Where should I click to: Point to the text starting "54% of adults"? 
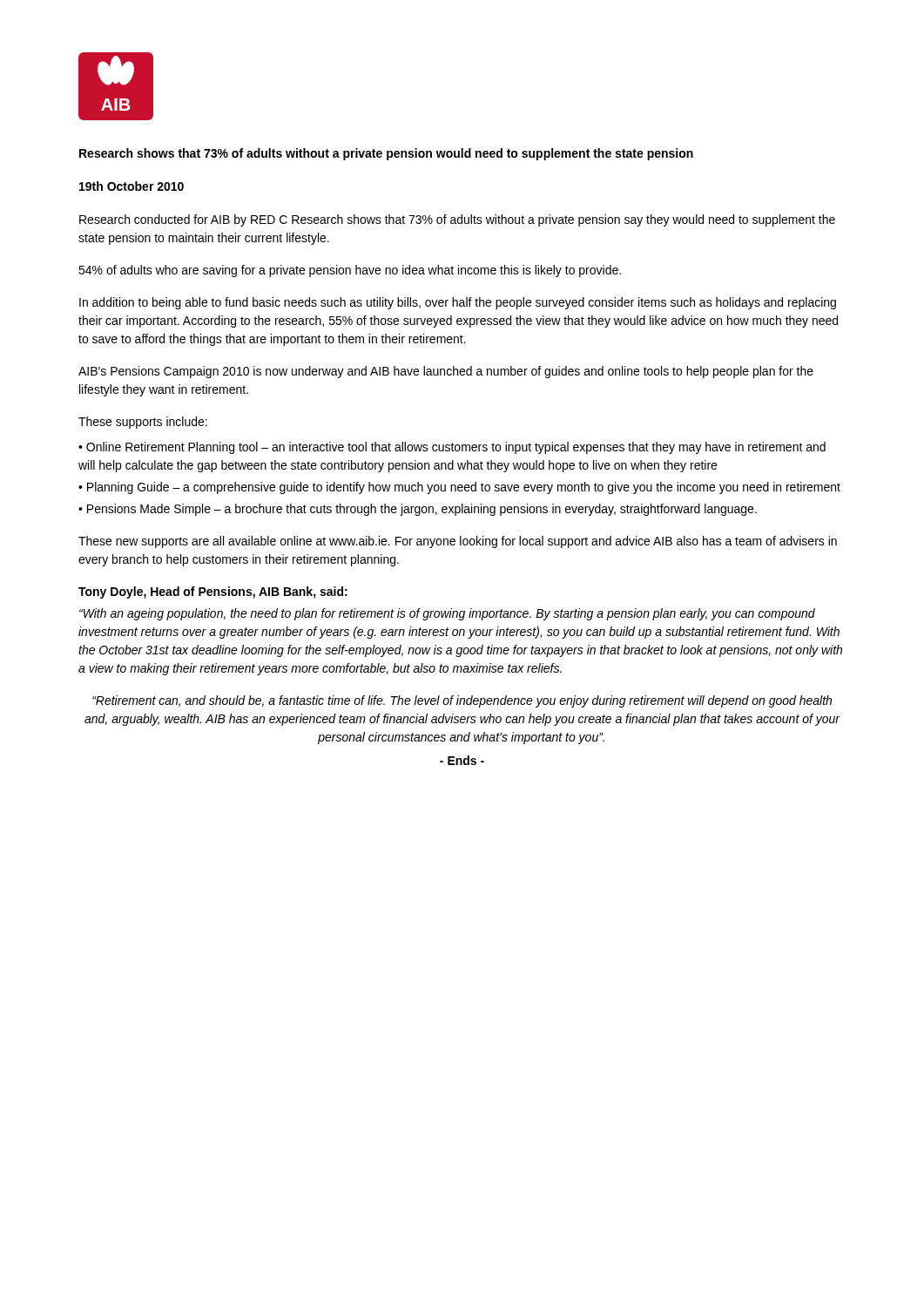click(350, 270)
